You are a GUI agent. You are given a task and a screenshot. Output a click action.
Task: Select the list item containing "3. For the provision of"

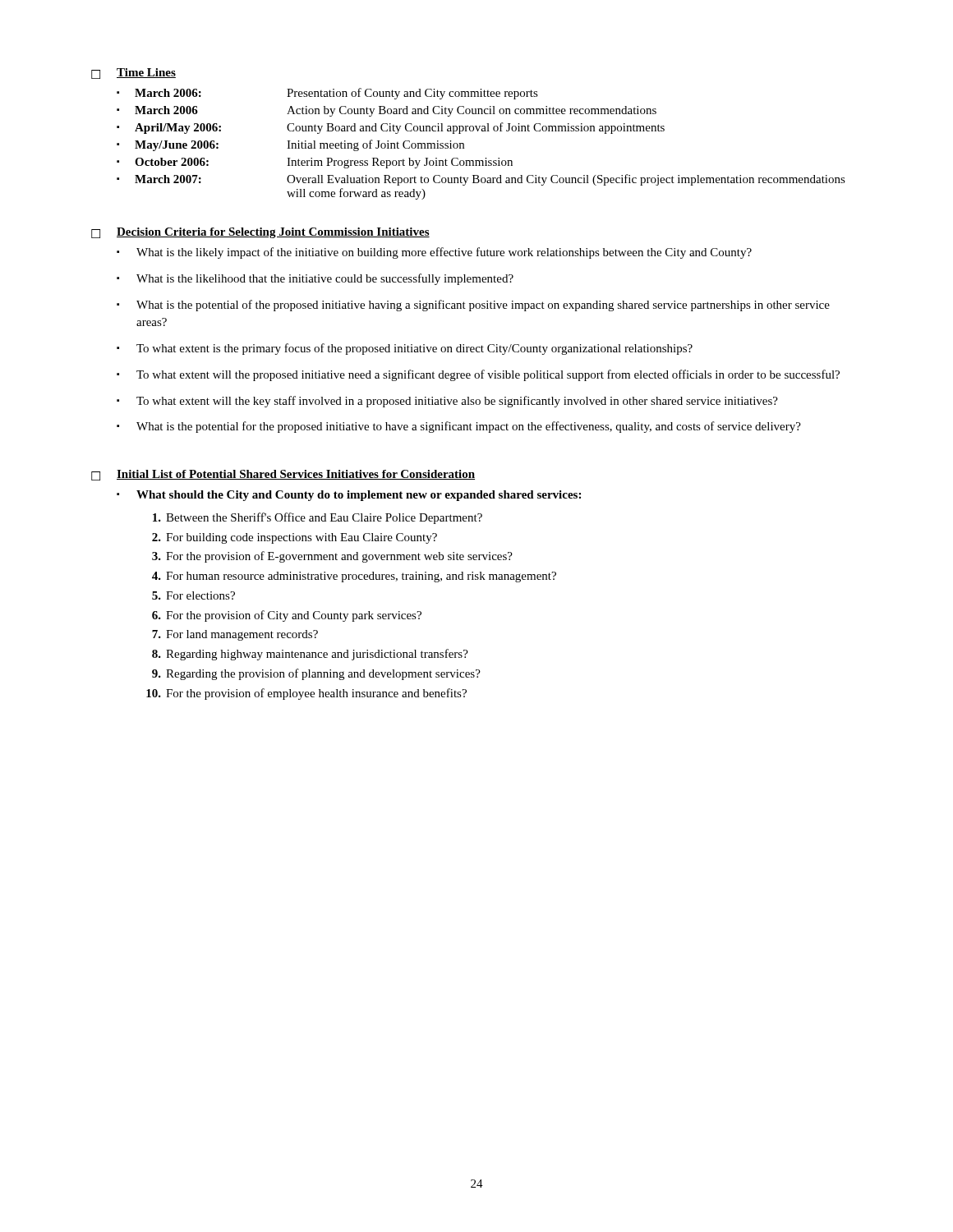click(x=500, y=557)
